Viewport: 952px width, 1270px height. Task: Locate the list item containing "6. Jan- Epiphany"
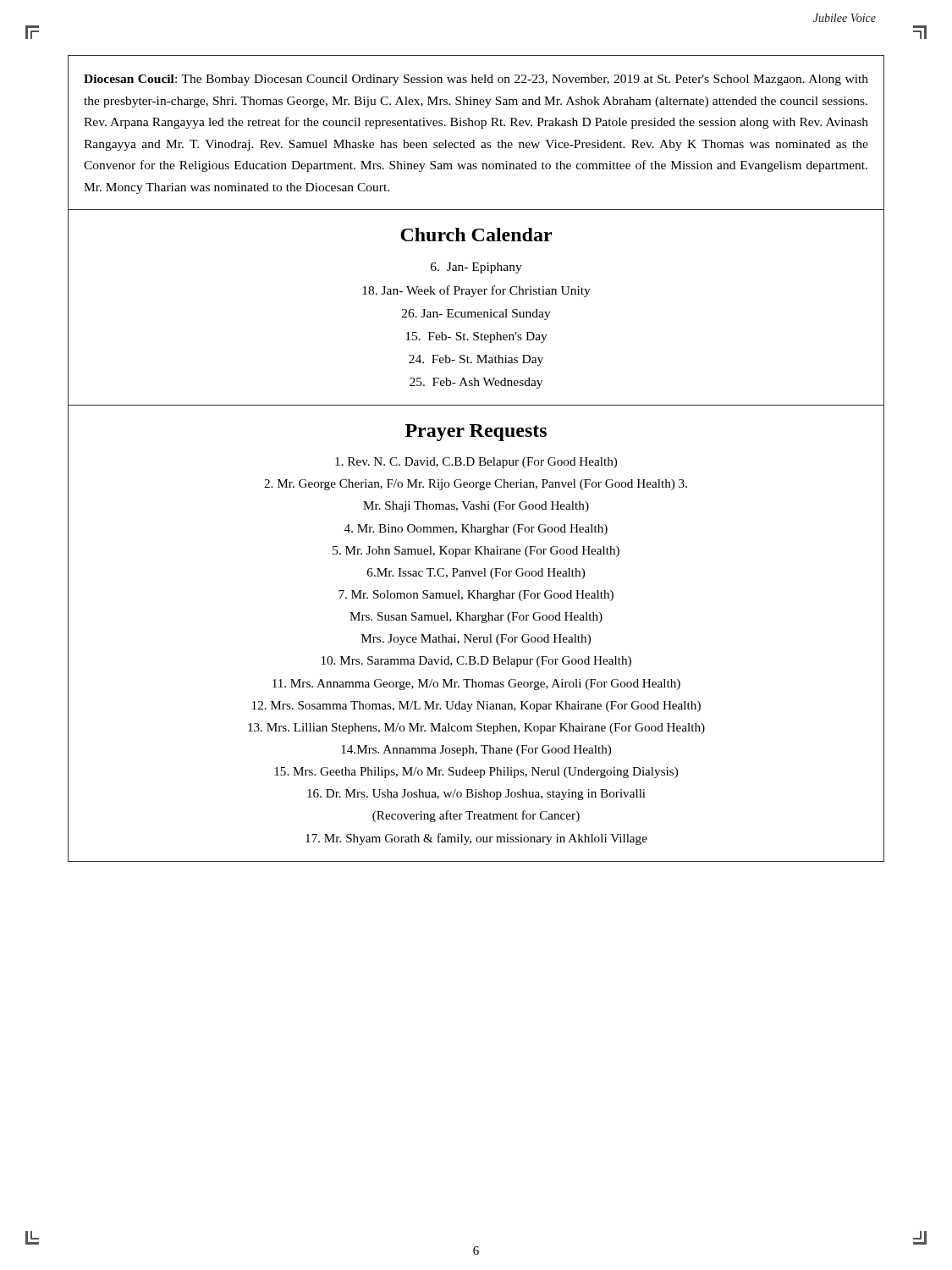pyautogui.click(x=476, y=267)
